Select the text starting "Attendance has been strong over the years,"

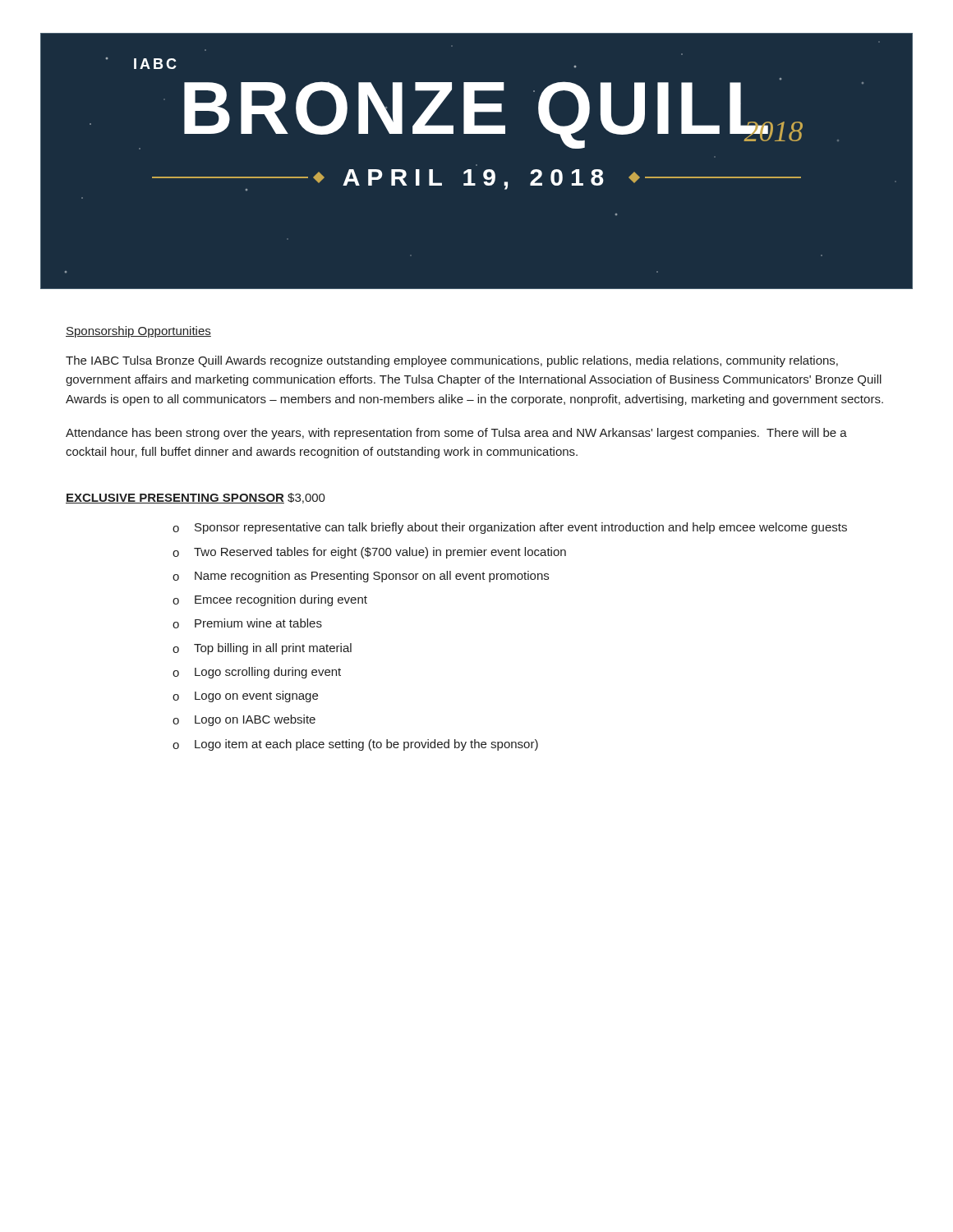pyautogui.click(x=456, y=442)
